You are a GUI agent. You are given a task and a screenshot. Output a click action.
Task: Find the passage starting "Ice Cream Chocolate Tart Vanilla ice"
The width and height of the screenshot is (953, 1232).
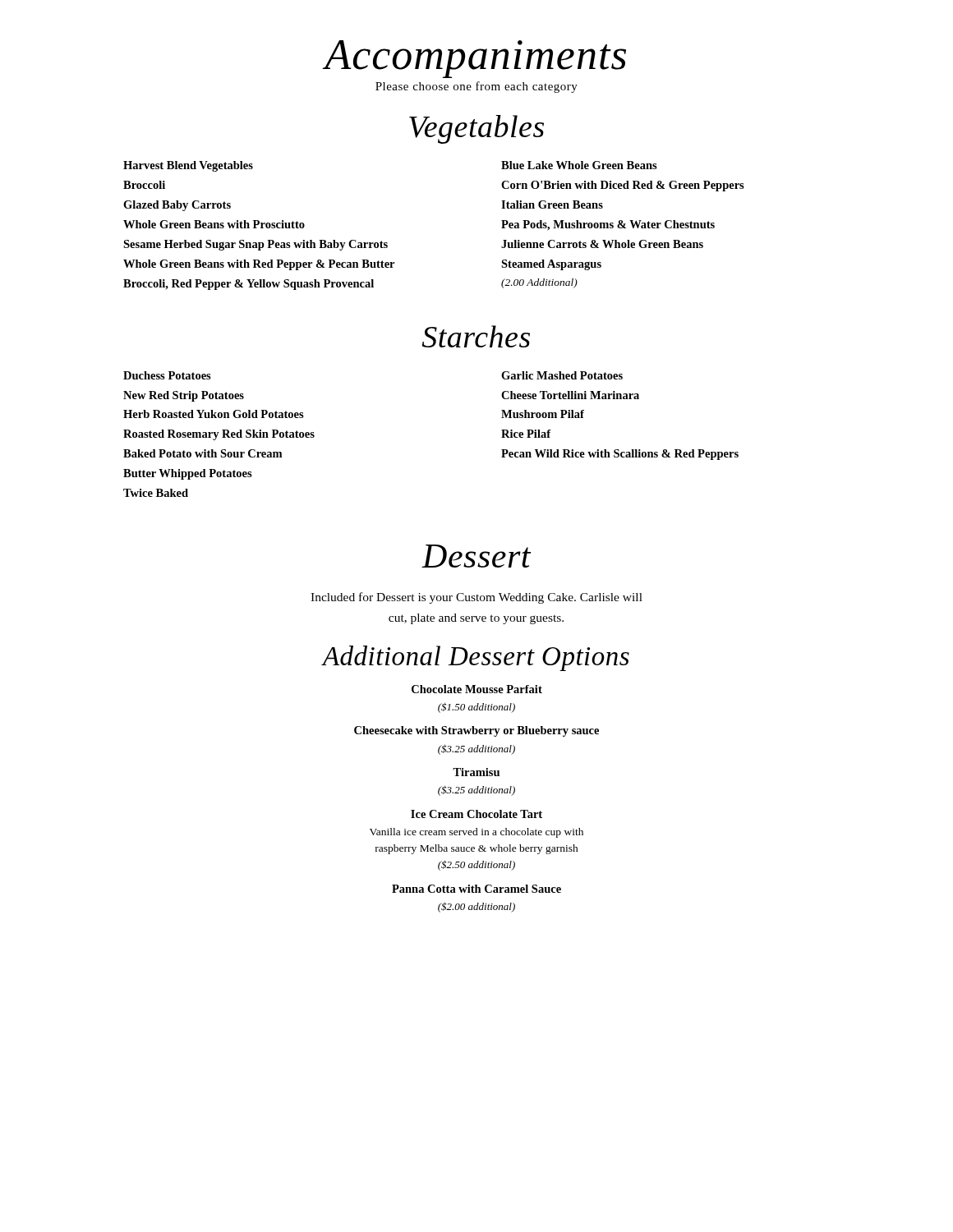pos(476,839)
